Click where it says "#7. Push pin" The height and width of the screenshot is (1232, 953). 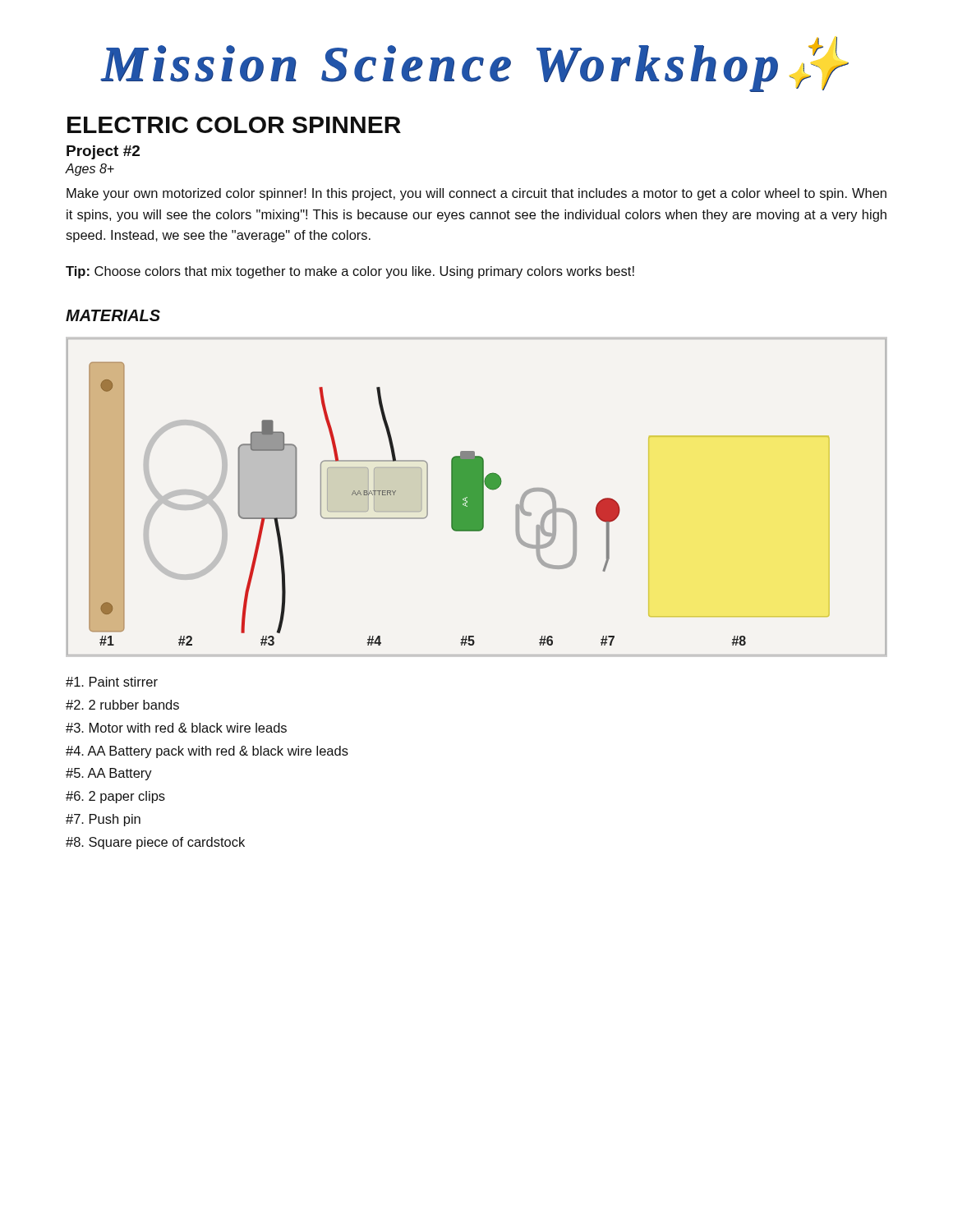(103, 820)
